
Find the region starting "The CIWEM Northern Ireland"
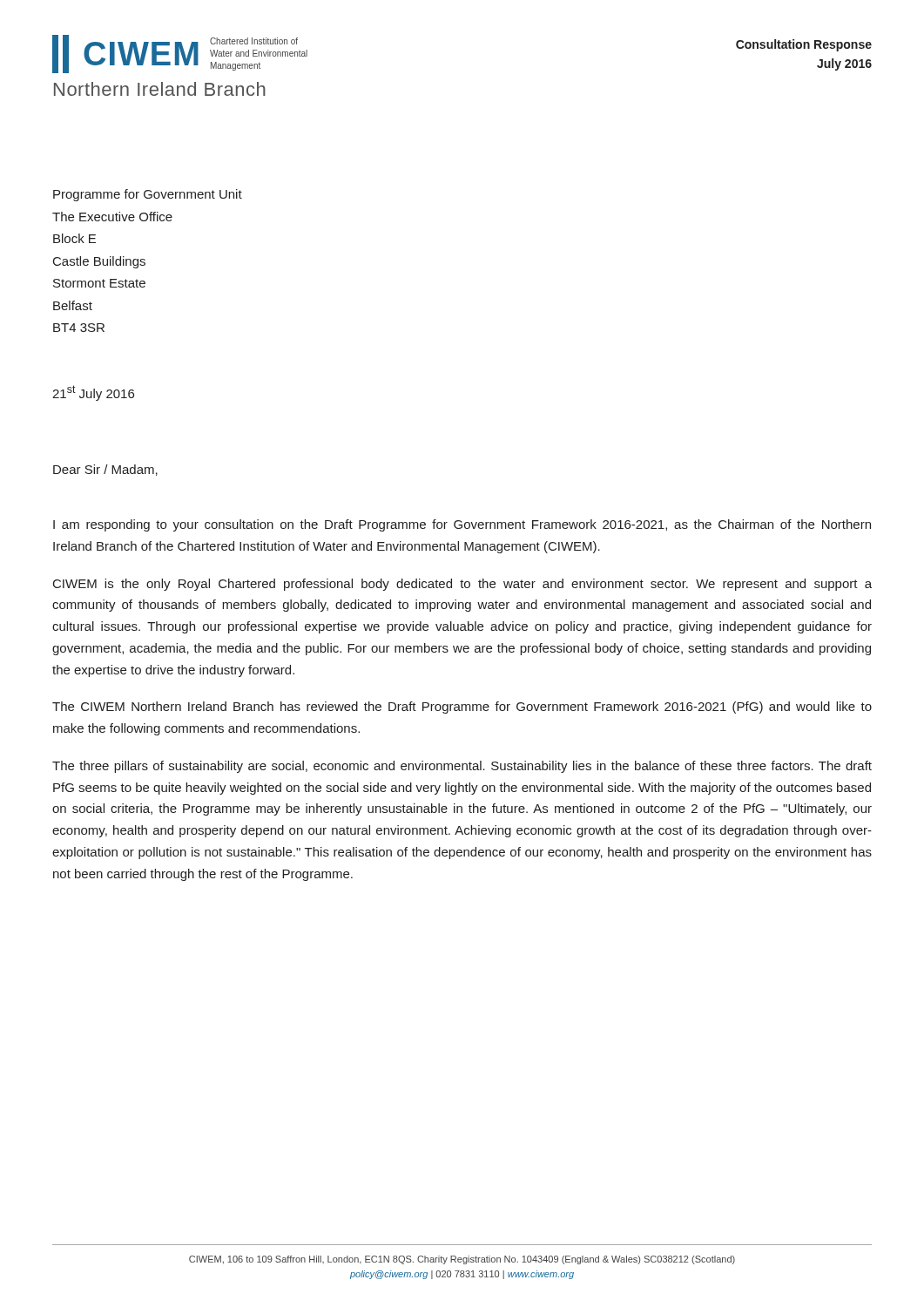click(x=462, y=717)
